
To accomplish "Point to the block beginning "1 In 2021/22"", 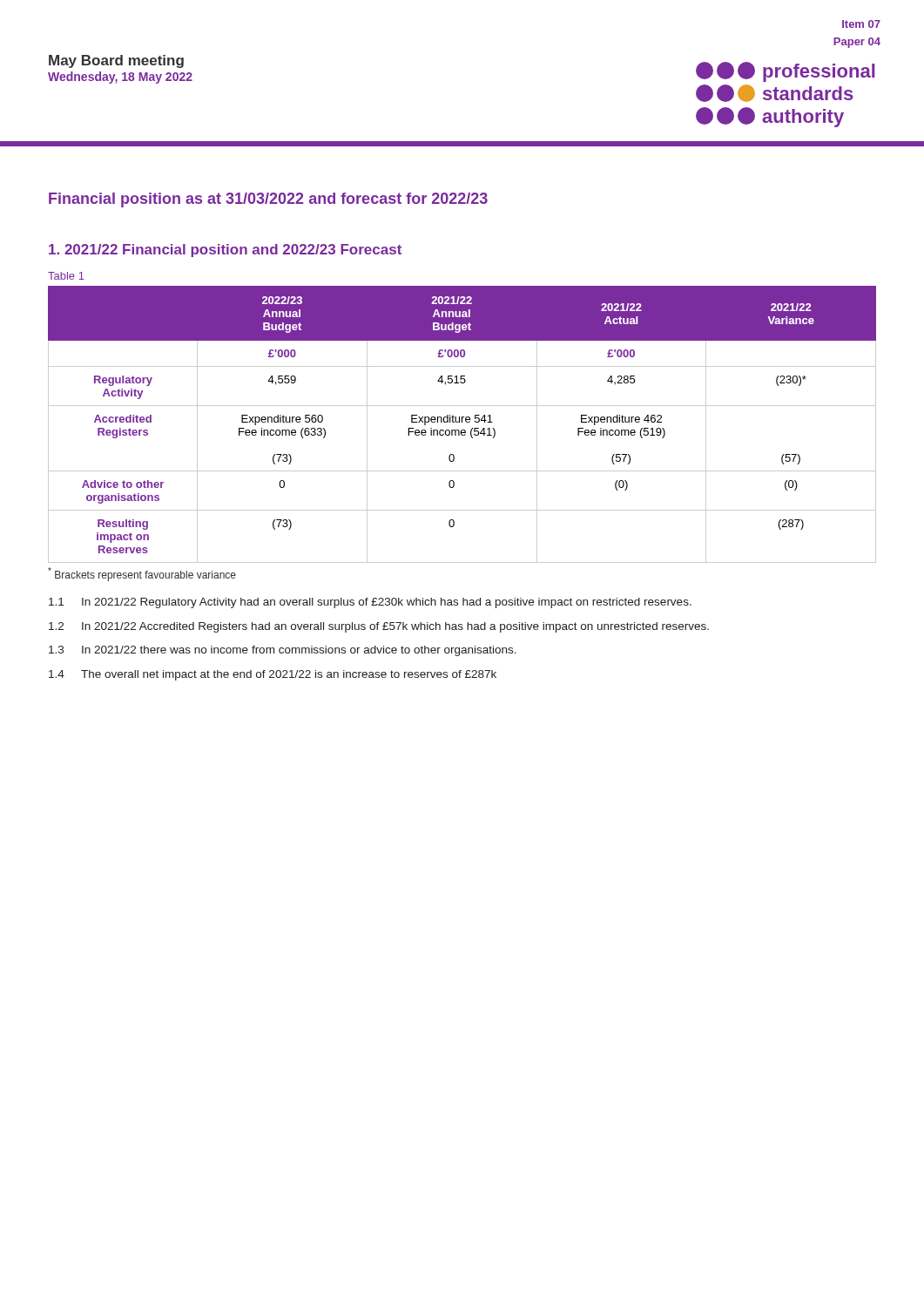I will click(462, 602).
